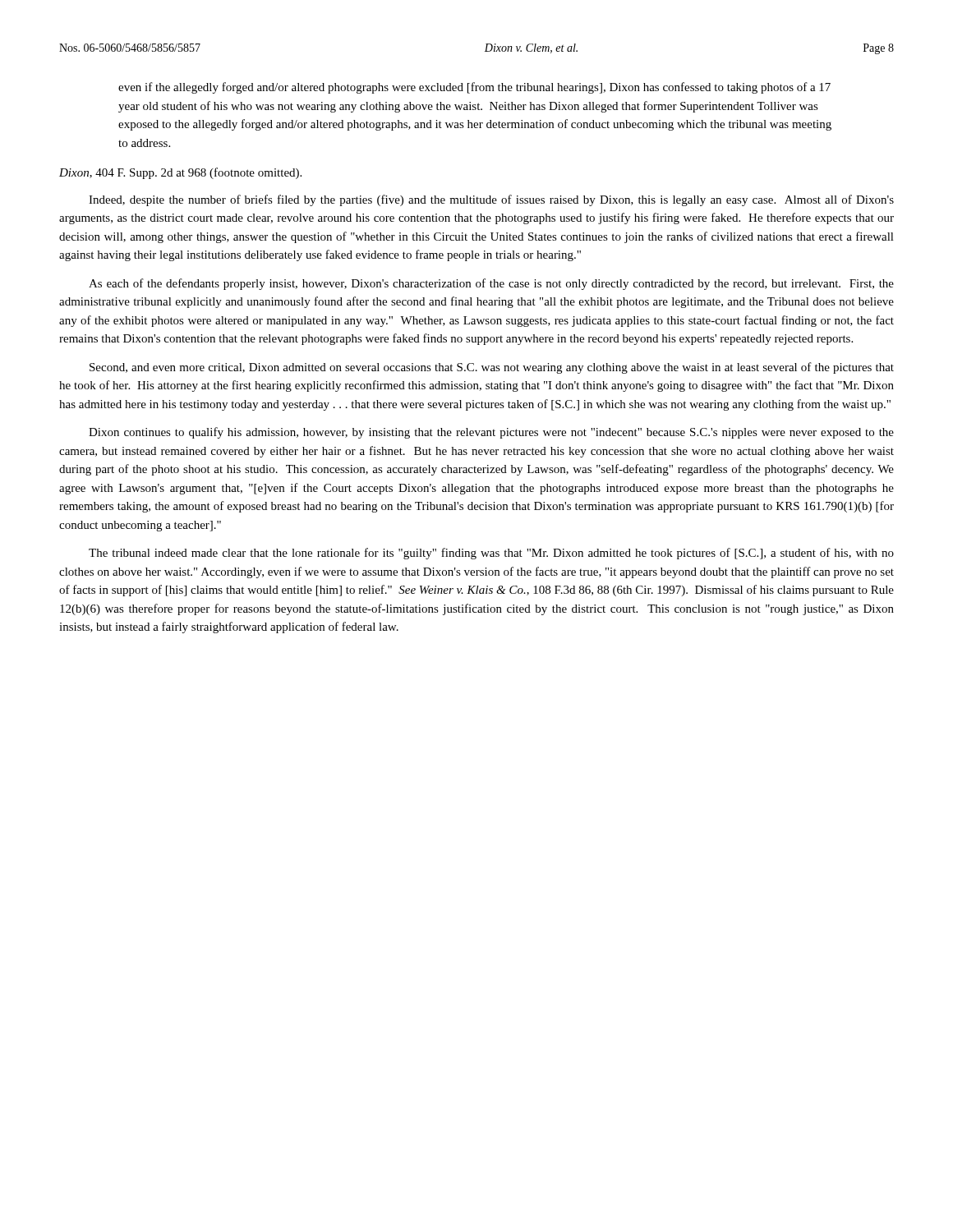Where is the passage that starts "As each of"?
This screenshot has height=1232, width=953.
[476, 311]
